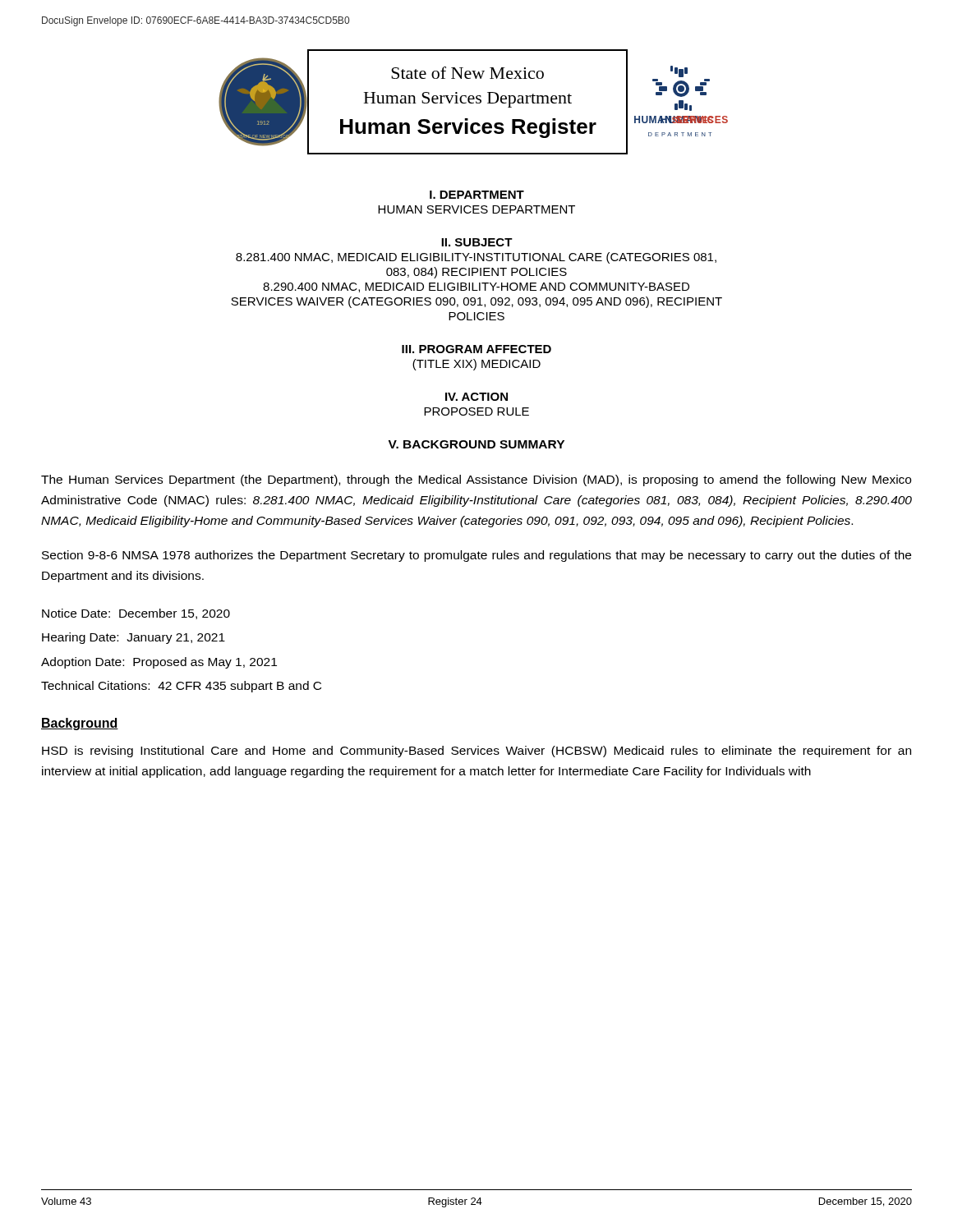The image size is (953, 1232).
Task: Locate the text block containing "Section 9-8-6 NMSA 1978 authorizes the Department Secretary"
Action: pos(476,565)
